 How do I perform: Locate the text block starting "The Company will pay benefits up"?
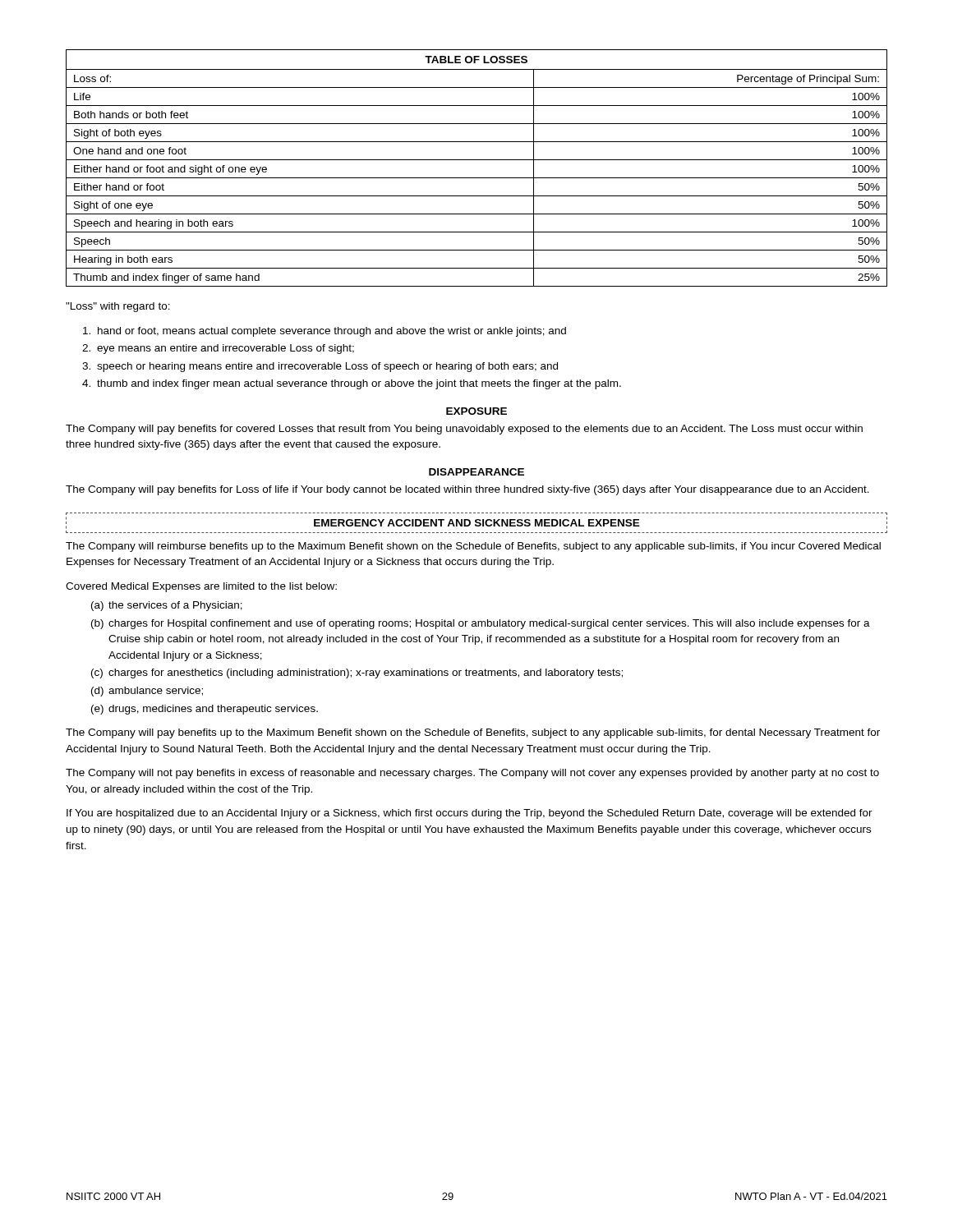(473, 740)
